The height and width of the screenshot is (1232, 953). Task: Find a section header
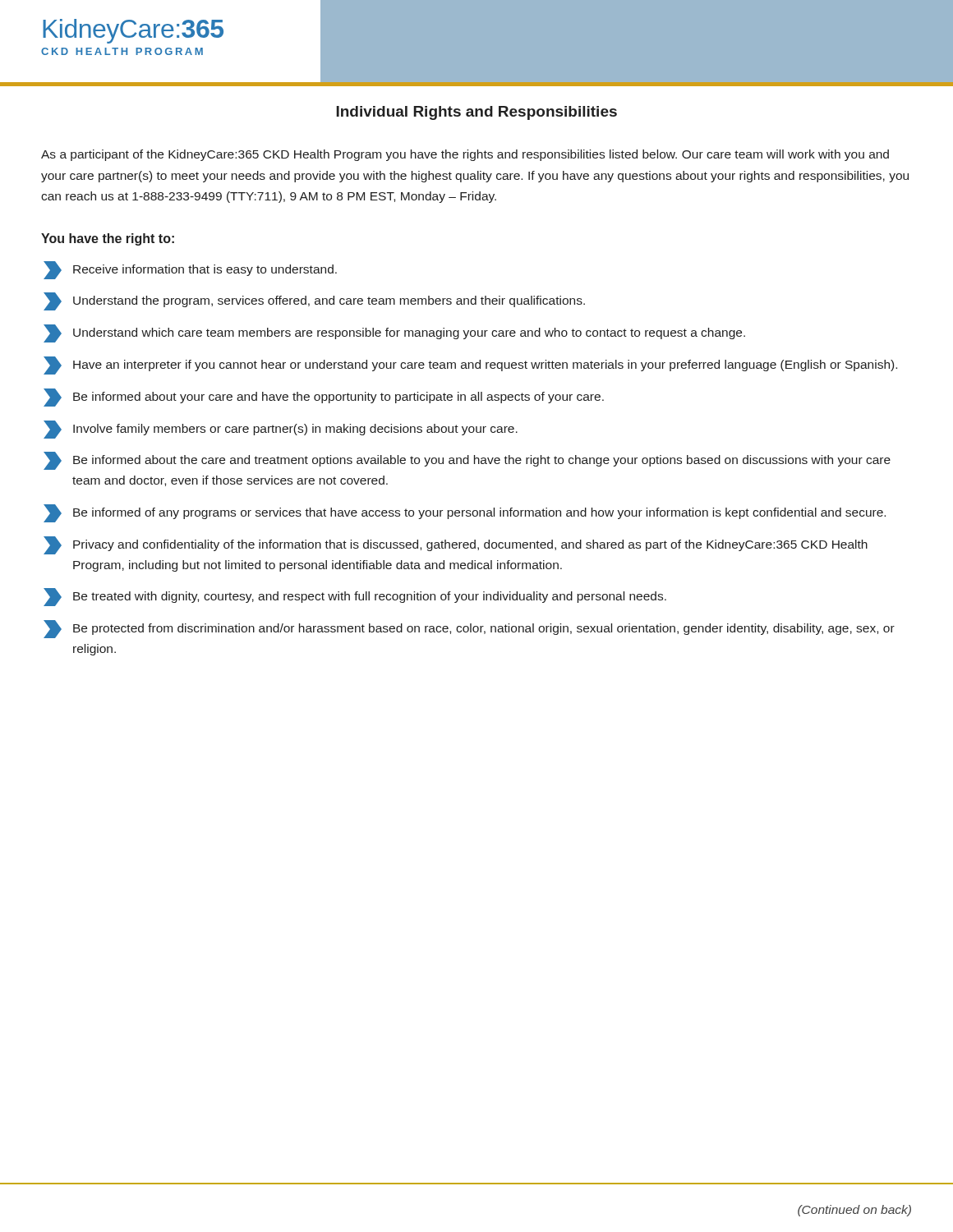coord(108,238)
